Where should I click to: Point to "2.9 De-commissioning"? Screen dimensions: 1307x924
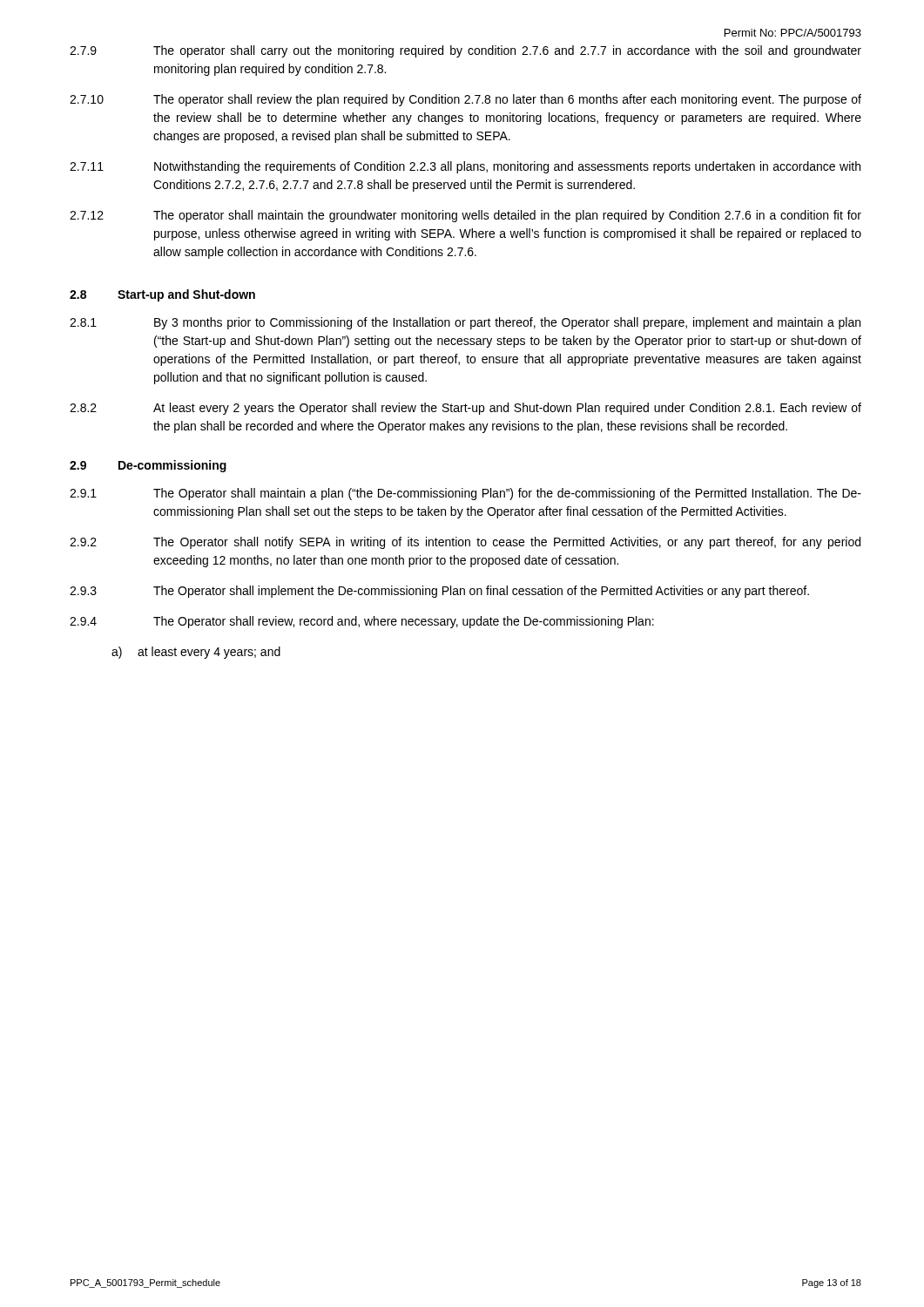tap(148, 465)
